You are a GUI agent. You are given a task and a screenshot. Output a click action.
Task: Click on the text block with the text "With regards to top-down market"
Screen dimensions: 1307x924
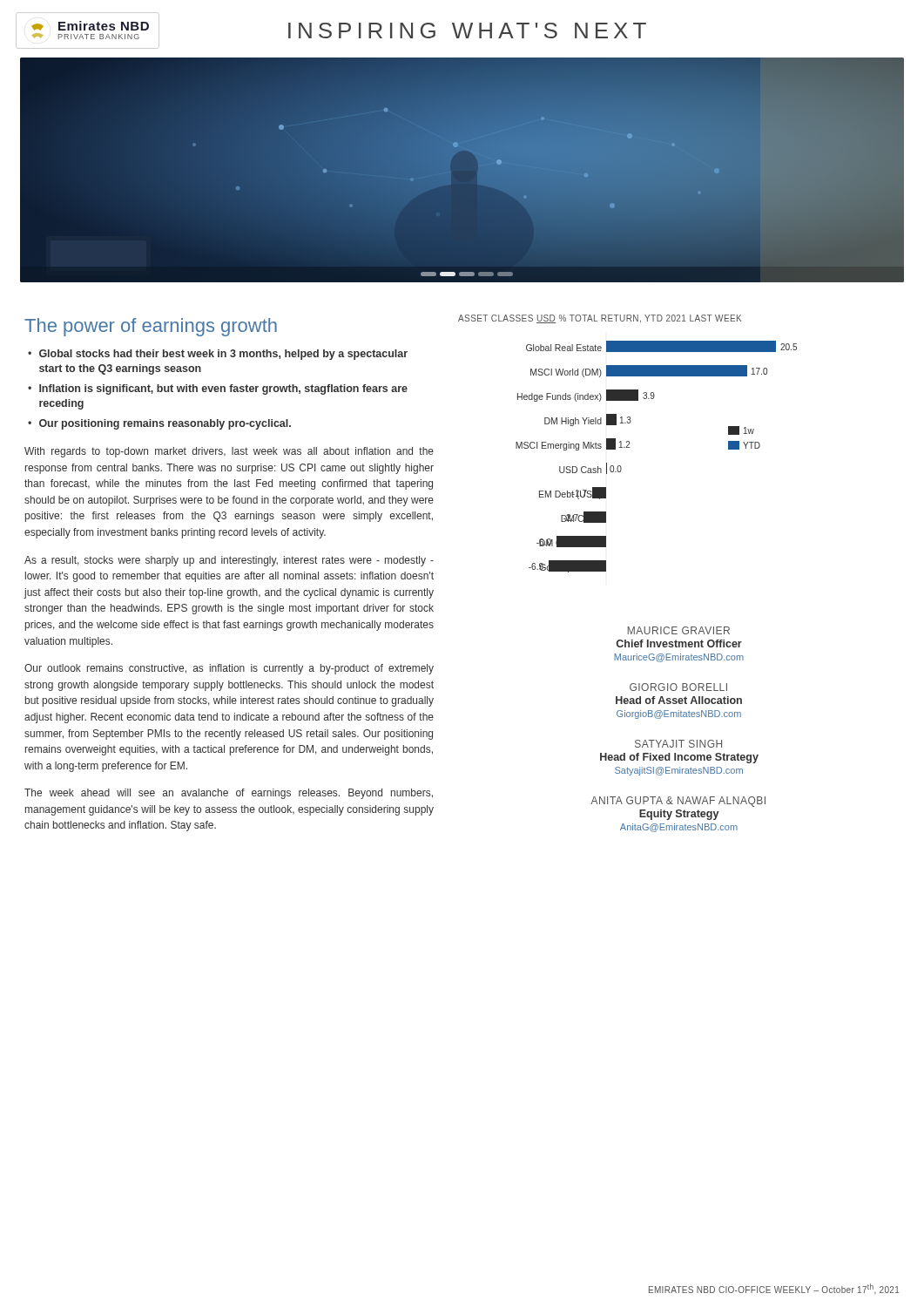coord(229,492)
